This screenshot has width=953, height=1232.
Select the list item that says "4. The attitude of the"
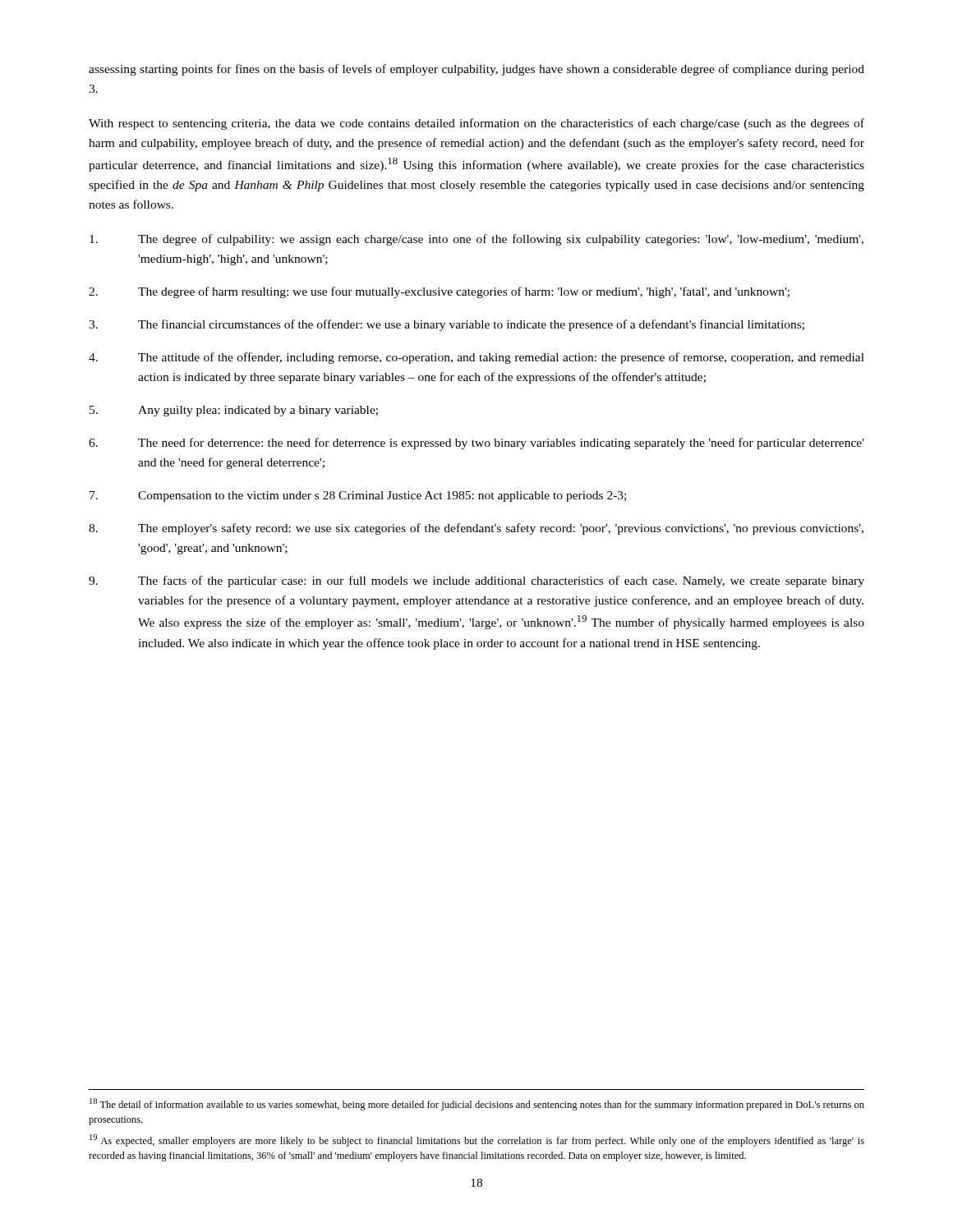(x=476, y=367)
